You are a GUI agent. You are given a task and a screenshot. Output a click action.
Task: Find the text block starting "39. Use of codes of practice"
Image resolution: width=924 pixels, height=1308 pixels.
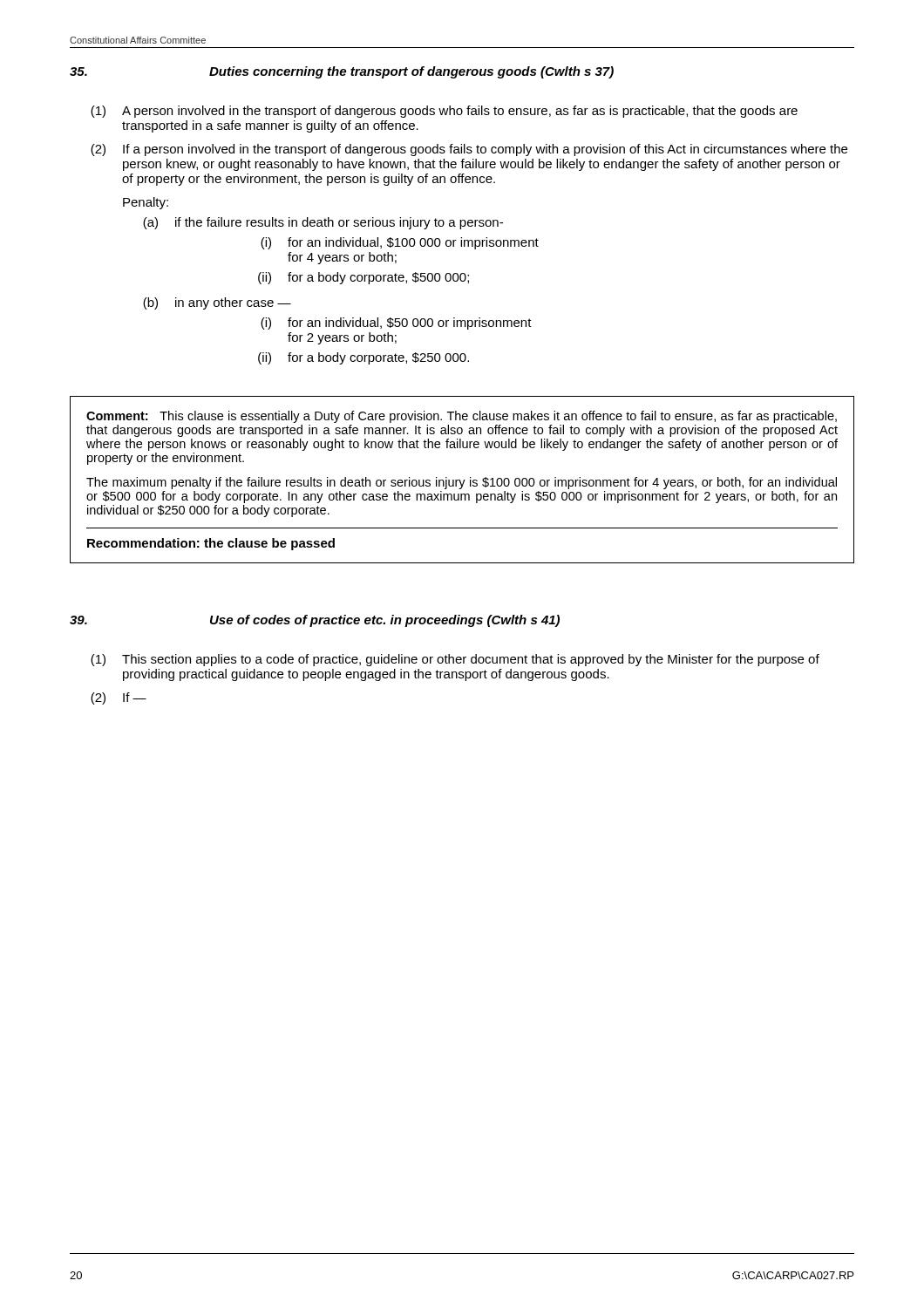315,626
